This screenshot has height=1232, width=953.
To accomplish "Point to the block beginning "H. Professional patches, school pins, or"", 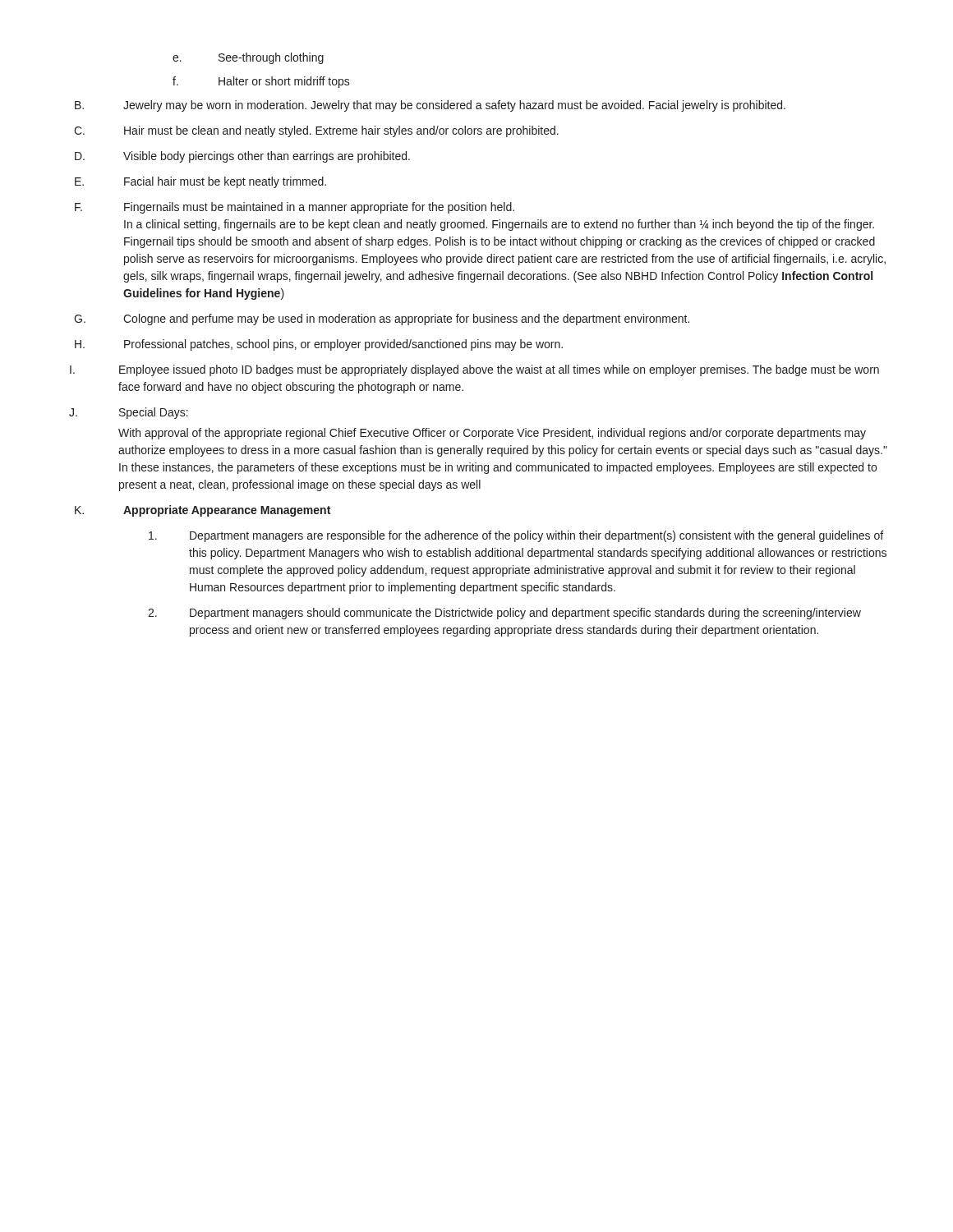I will point(476,345).
